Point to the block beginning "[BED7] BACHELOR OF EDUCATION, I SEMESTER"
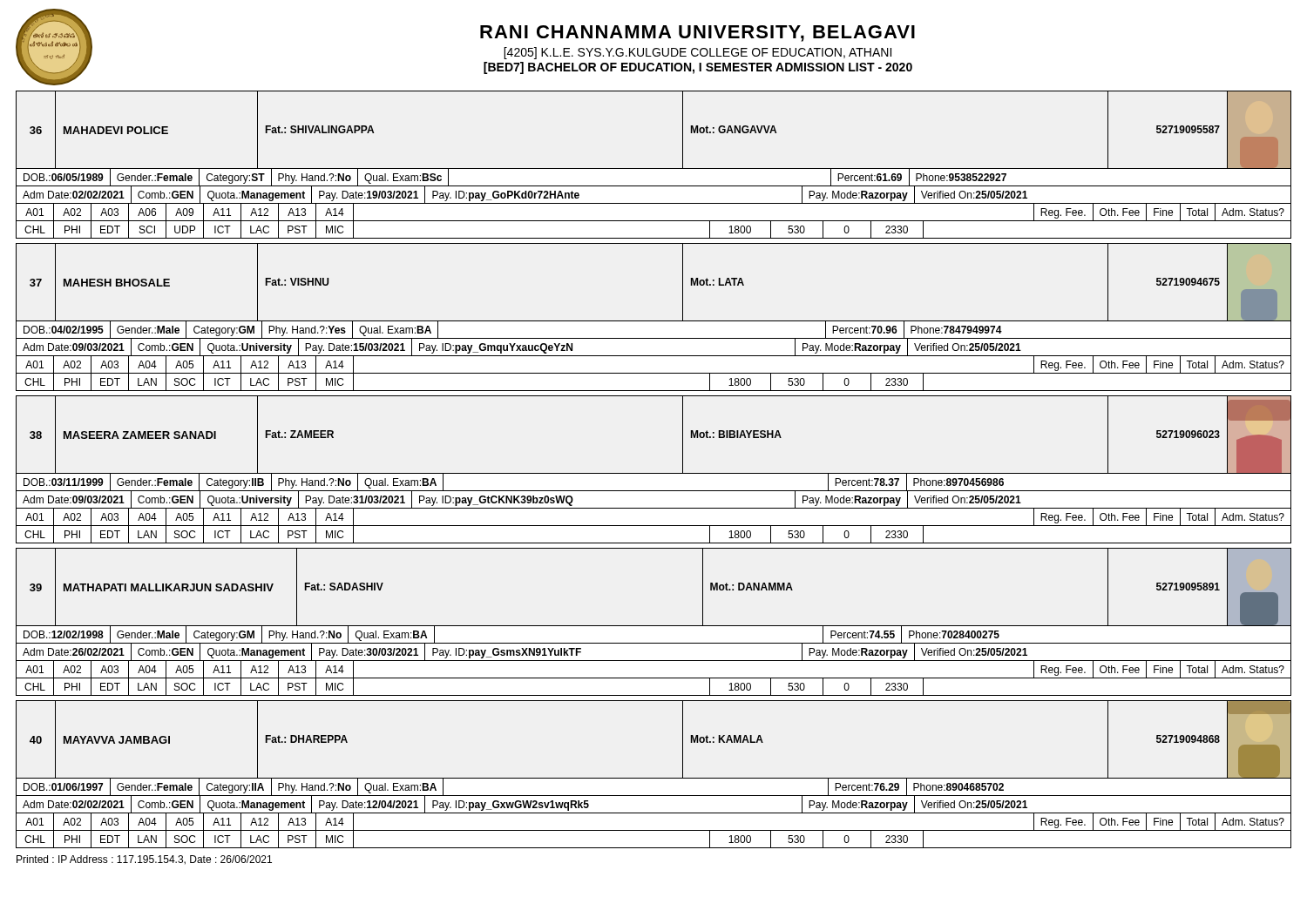Screen dimensions: 924x1307 [698, 67]
